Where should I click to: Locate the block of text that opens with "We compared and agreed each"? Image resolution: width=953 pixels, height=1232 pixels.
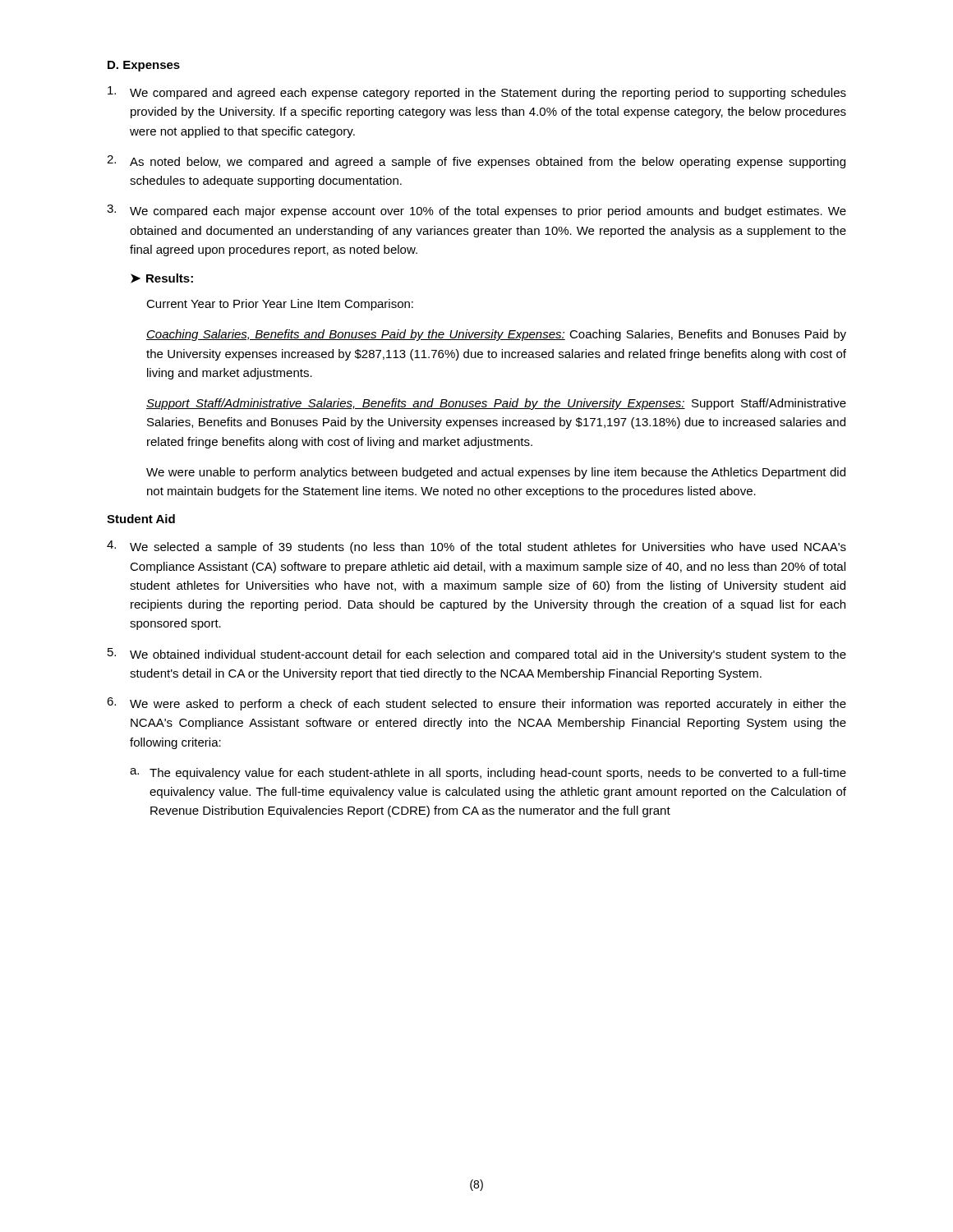click(476, 112)
